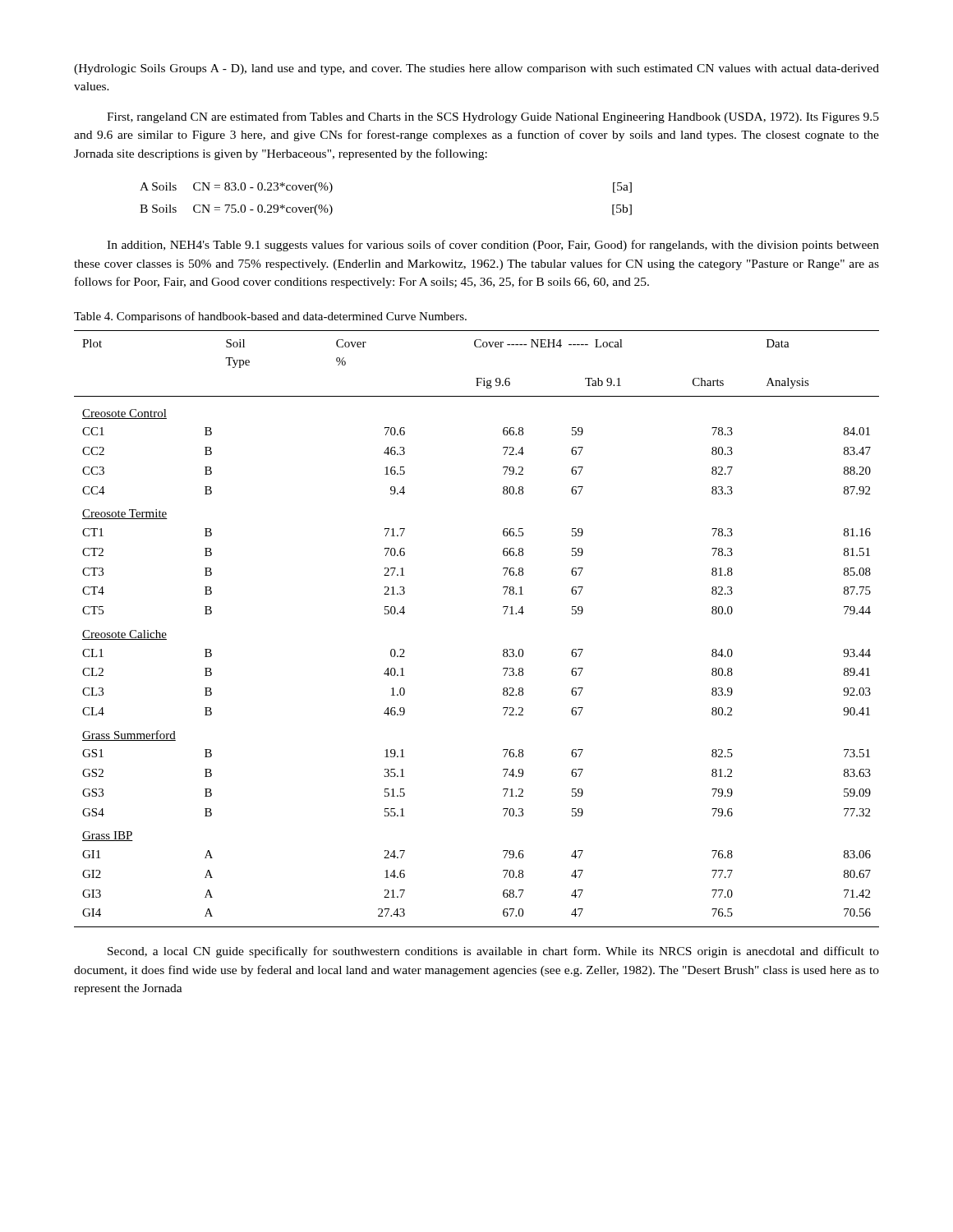The width and height of the screenshot is (953, 1232).
Task: Navigate to the region starting "First, rangeland CN"
Action: point(476,135)
